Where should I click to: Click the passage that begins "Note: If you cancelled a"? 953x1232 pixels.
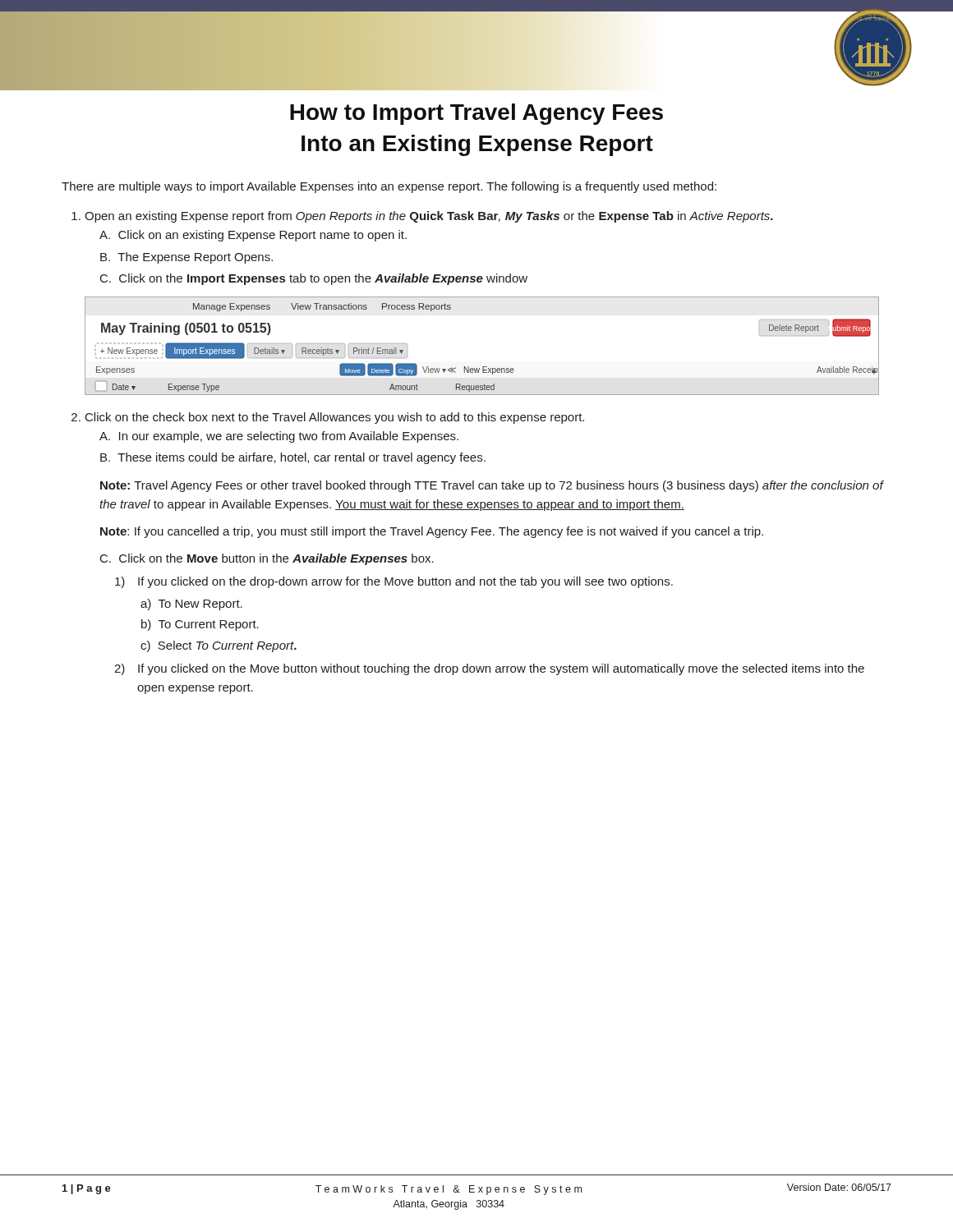coord(432,531)
